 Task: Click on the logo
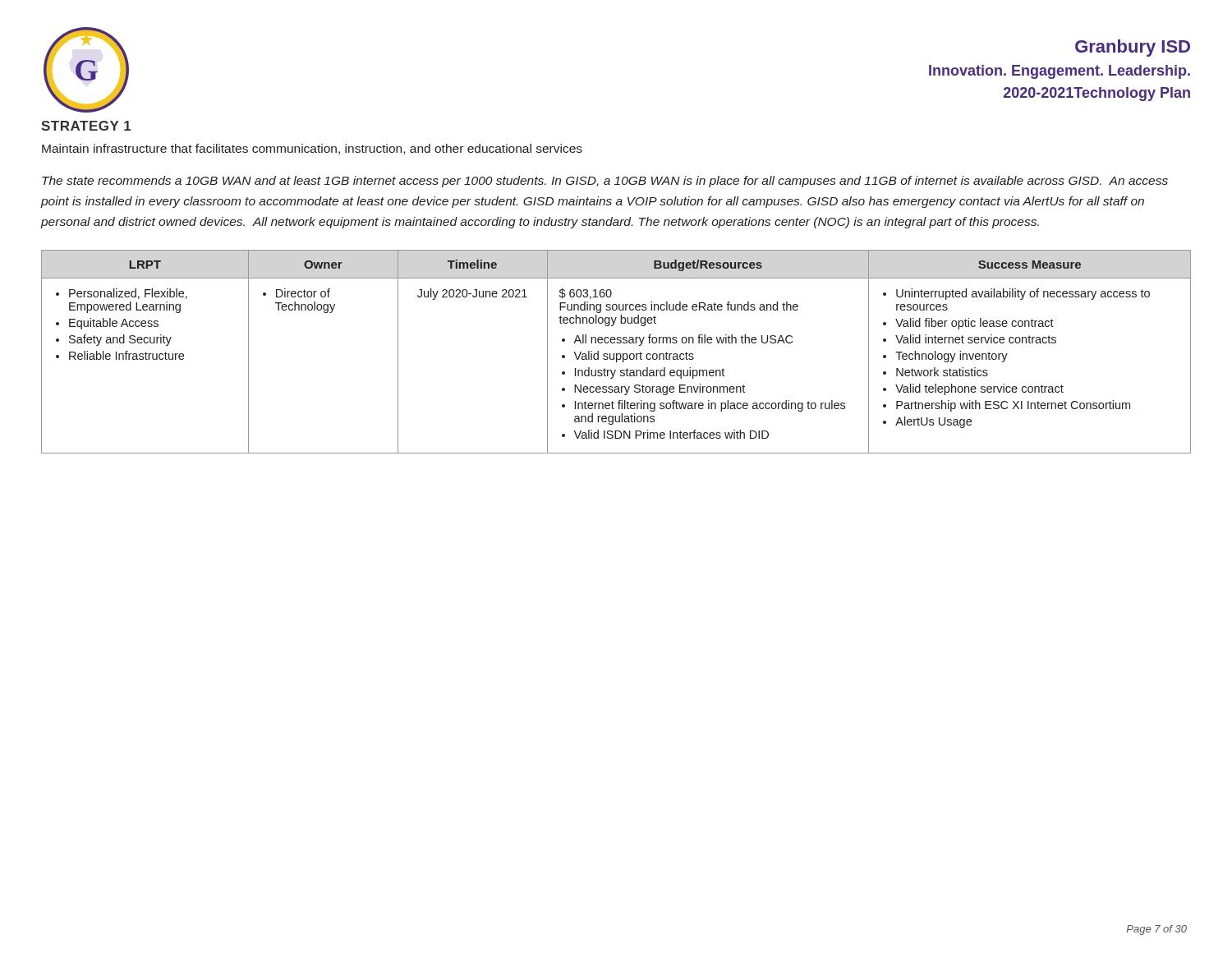click(x=86, y=80)
